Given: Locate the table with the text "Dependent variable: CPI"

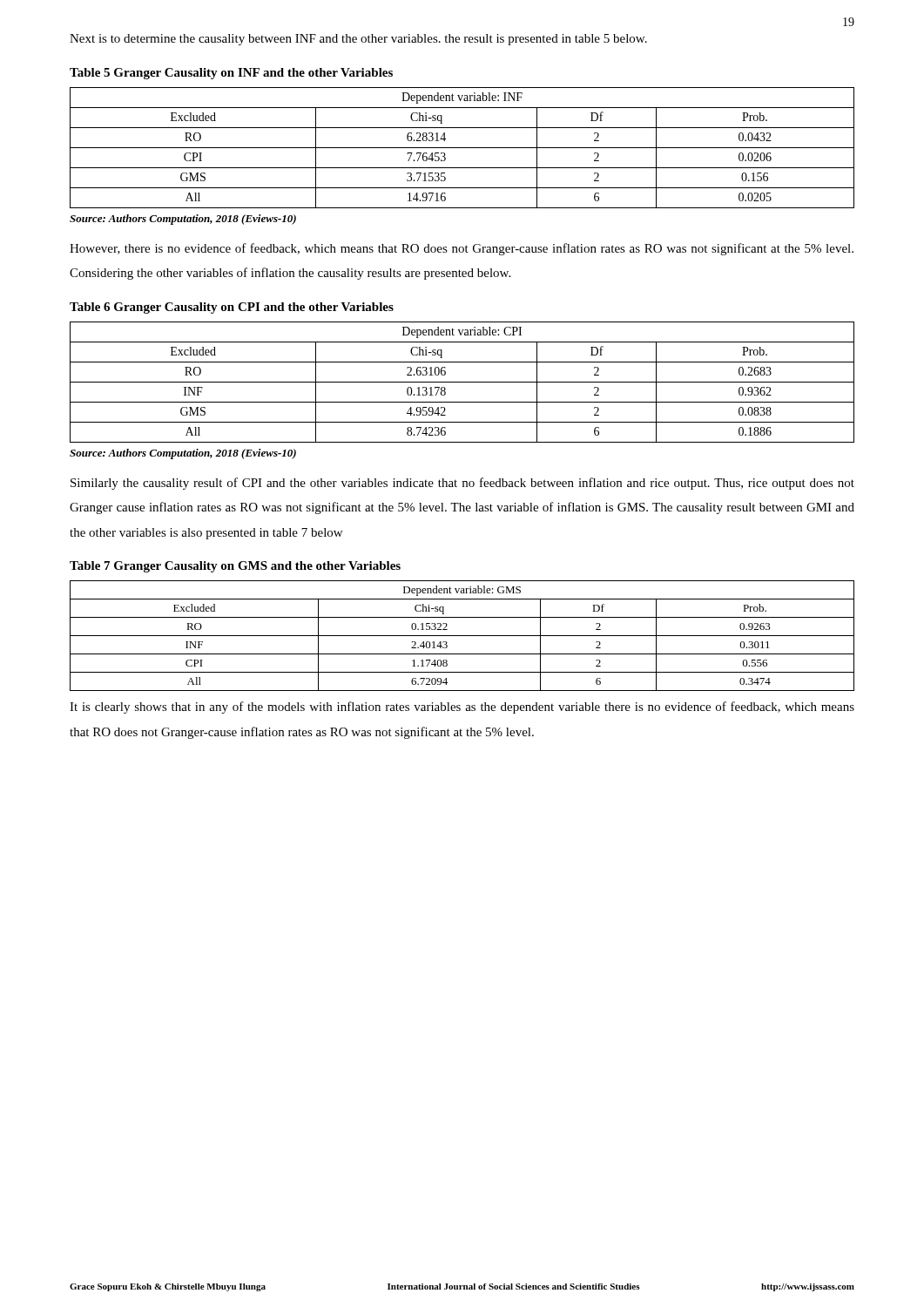Looking at the screenshot, I should [462, 382].
